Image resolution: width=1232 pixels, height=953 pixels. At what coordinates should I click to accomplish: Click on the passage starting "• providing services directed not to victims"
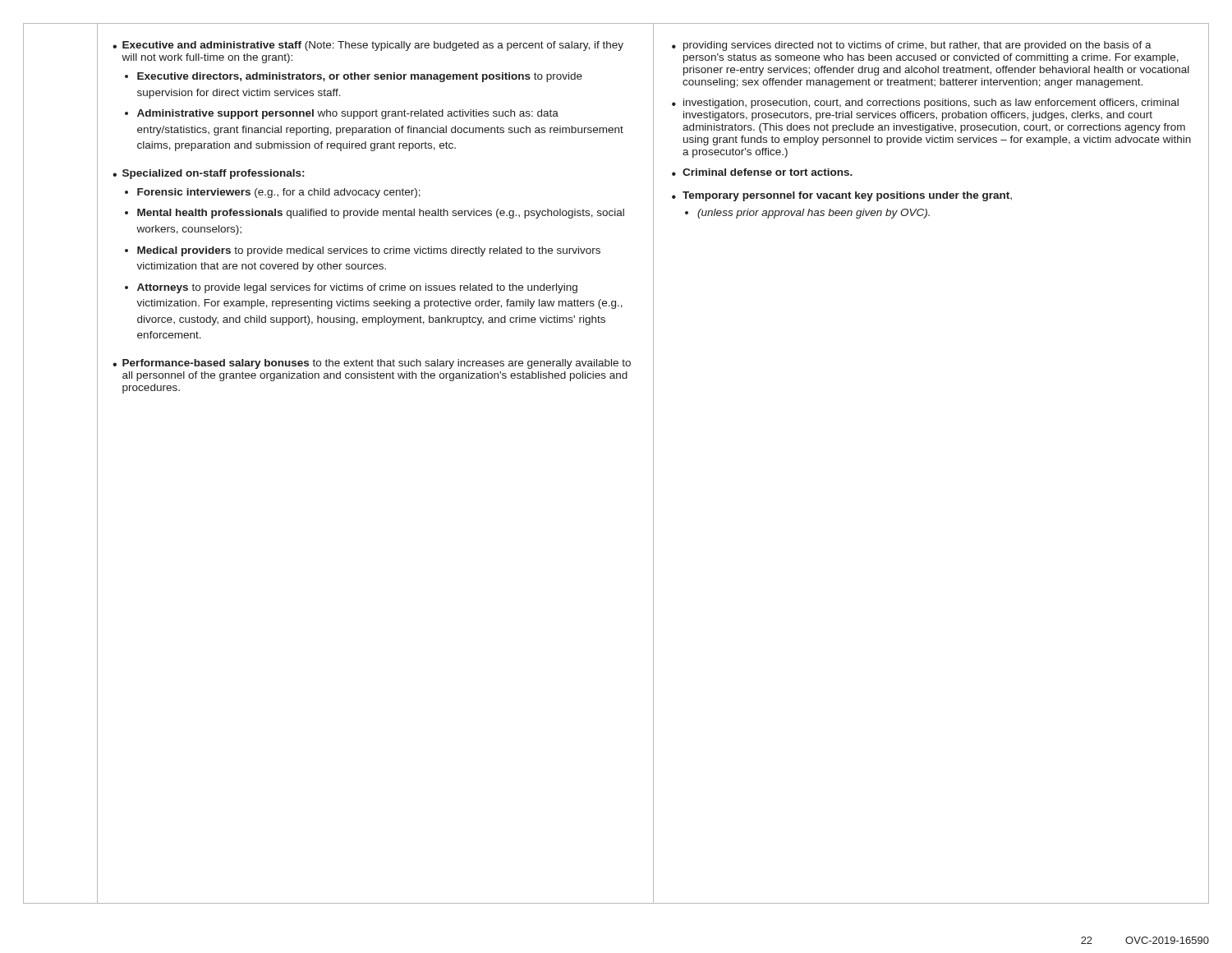[932, 63]
